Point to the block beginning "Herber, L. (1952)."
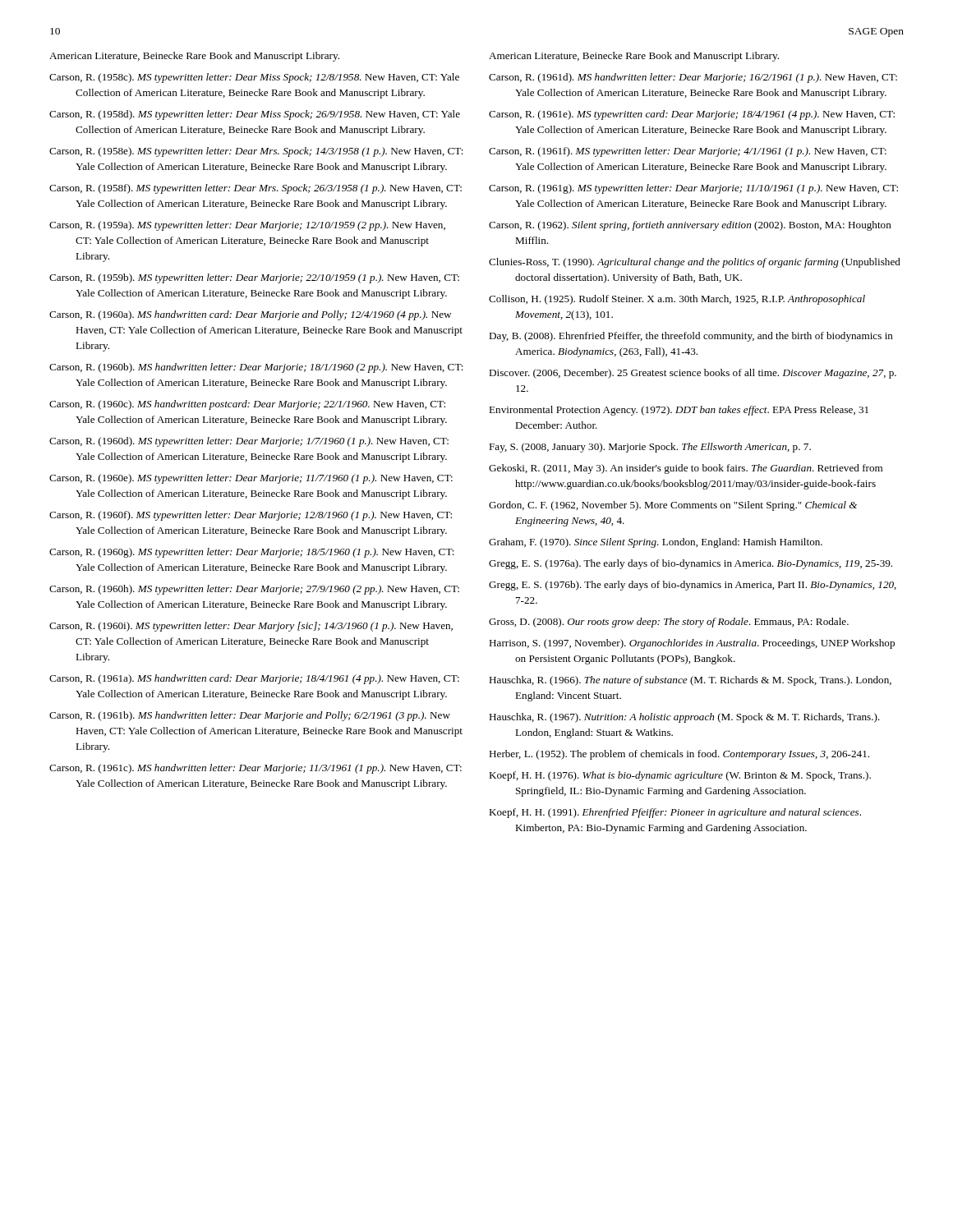The height and width of the screenshot is (1232, 953). 679,754
